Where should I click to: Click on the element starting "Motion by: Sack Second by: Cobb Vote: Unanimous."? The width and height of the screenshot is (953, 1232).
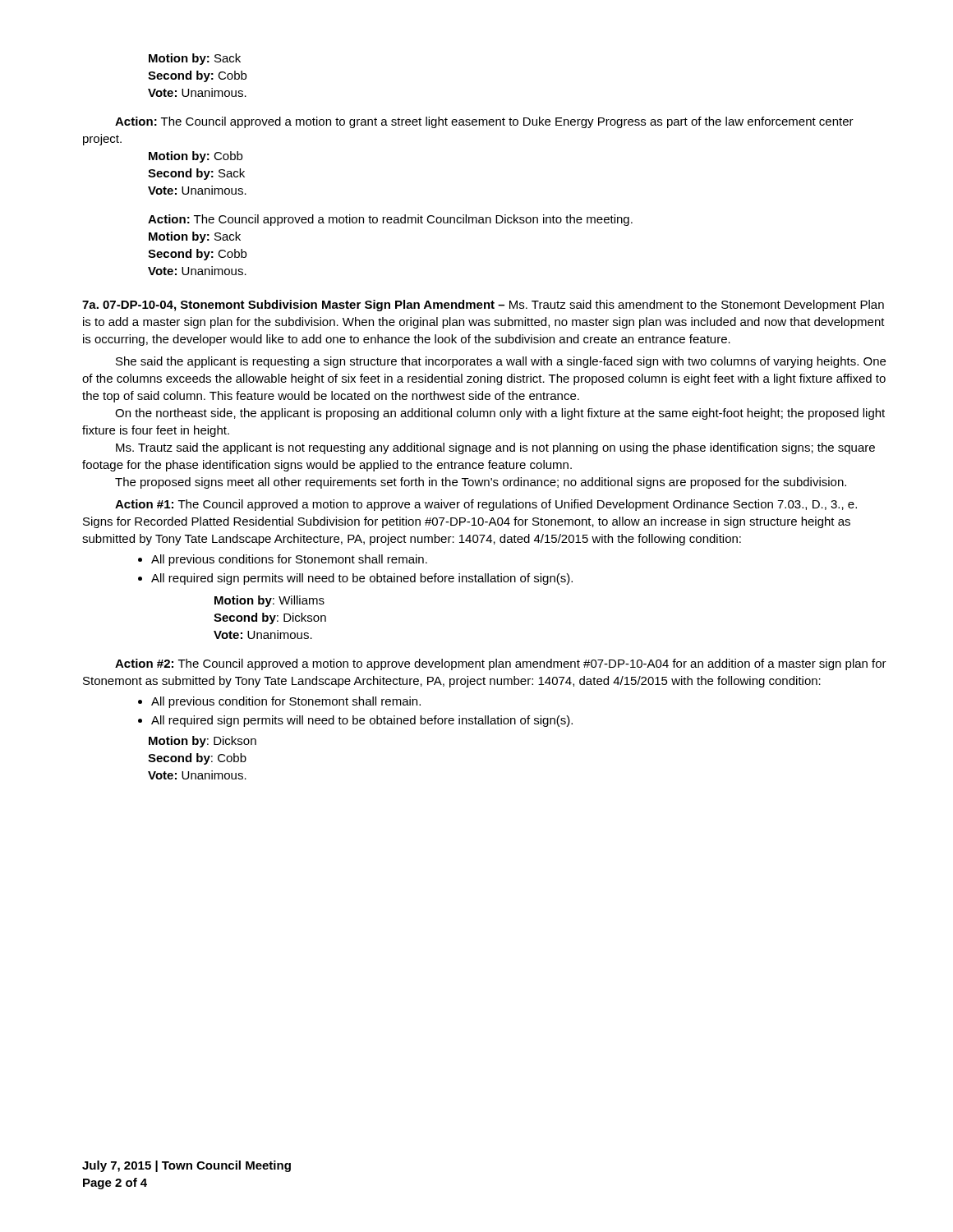point(195,59)
